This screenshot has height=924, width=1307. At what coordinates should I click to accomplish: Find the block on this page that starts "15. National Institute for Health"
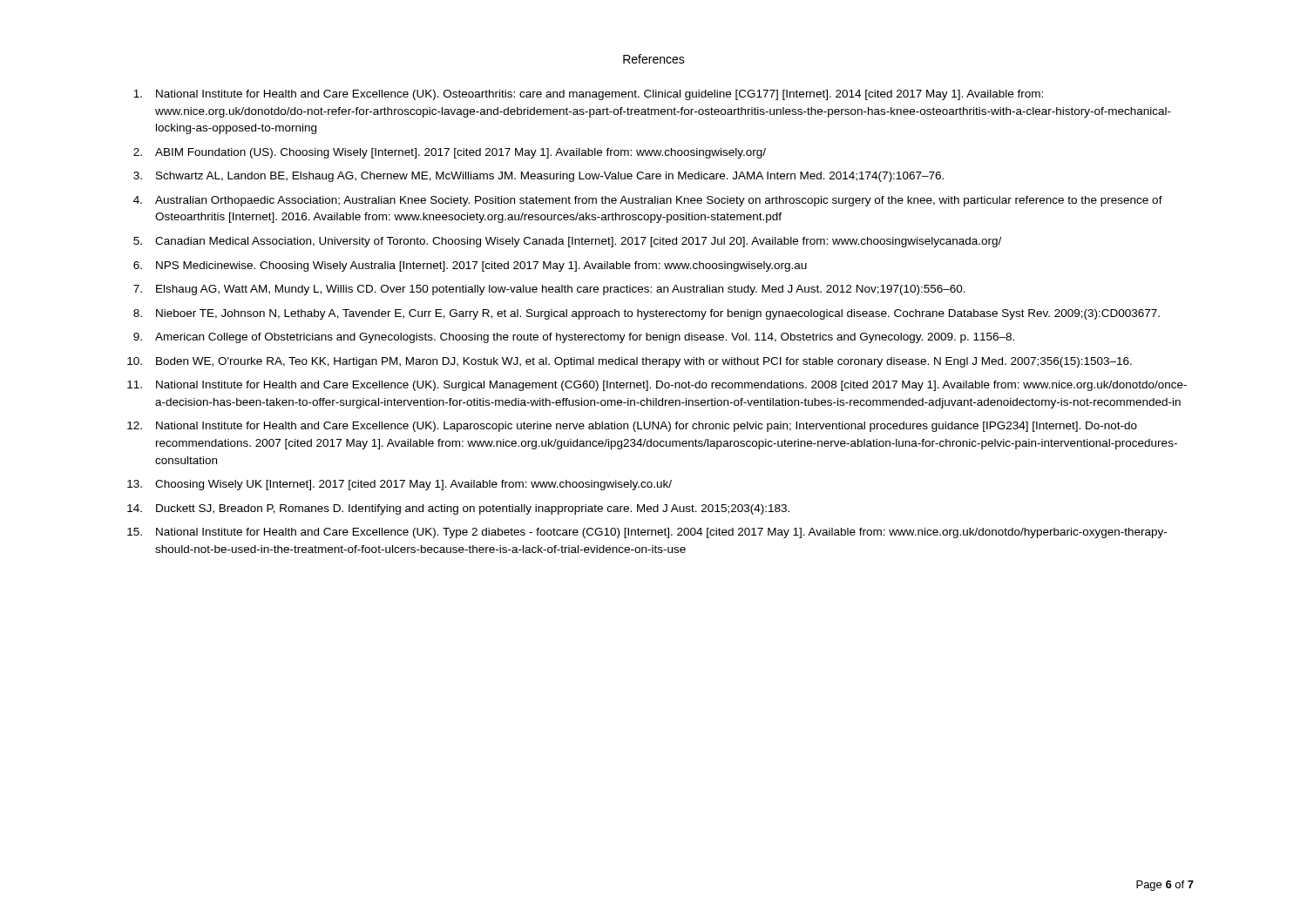[654, 541]
